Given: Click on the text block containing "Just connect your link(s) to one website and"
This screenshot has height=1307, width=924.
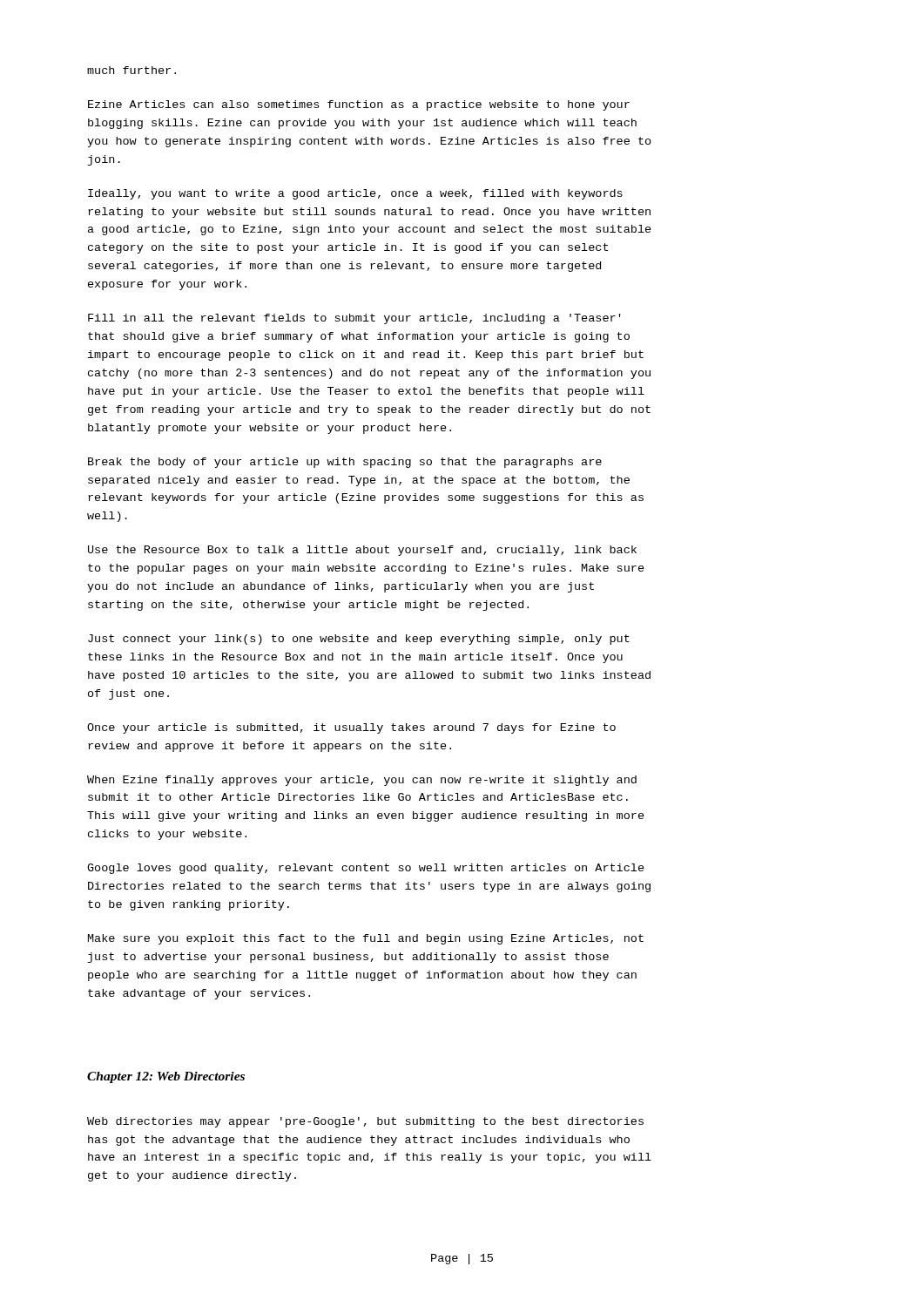Looking at the screenshot, I should [369, 666].
